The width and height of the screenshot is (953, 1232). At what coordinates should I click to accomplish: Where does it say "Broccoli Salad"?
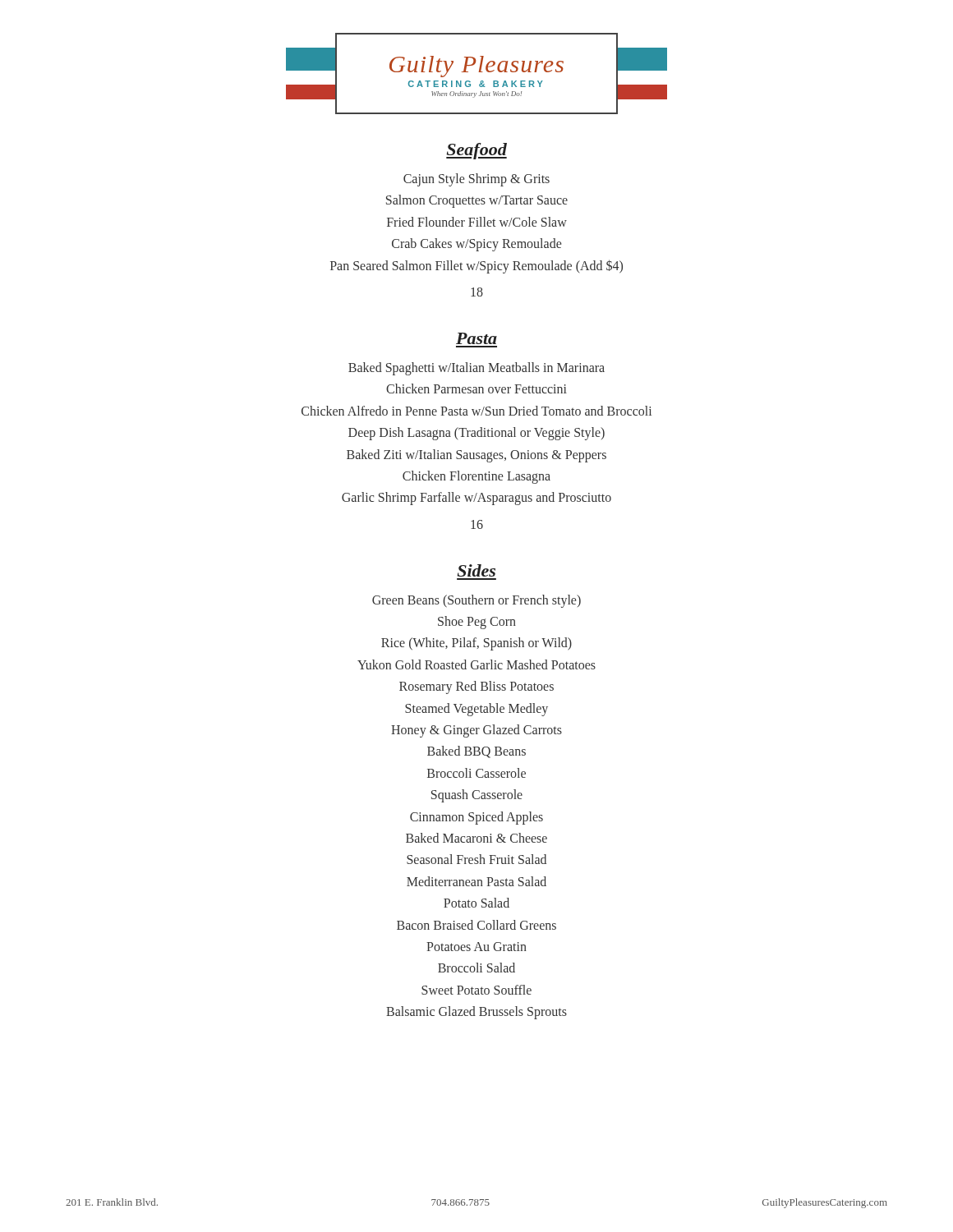click(476, 968)
